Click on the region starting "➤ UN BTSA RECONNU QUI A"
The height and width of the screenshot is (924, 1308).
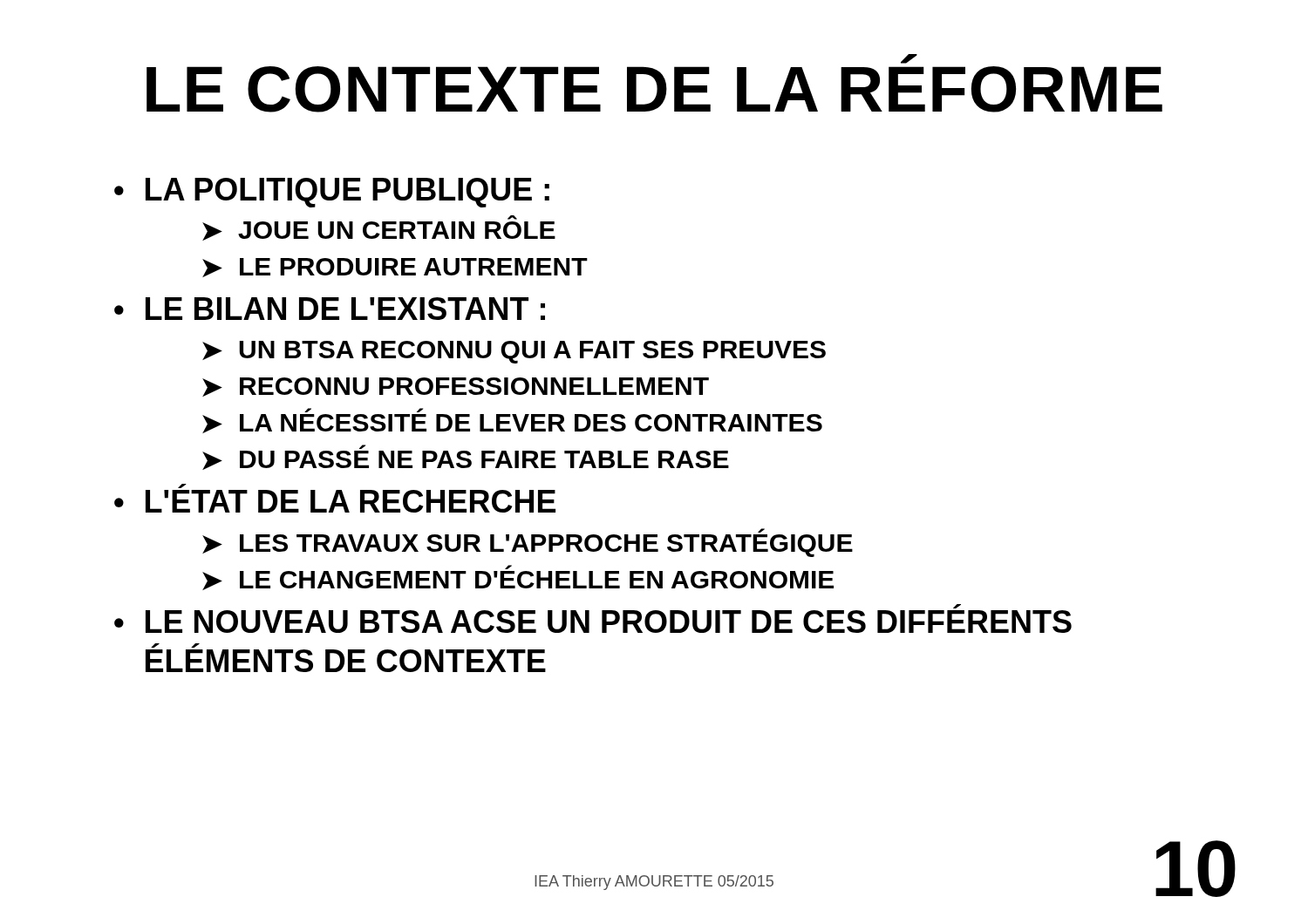[514, 350]
